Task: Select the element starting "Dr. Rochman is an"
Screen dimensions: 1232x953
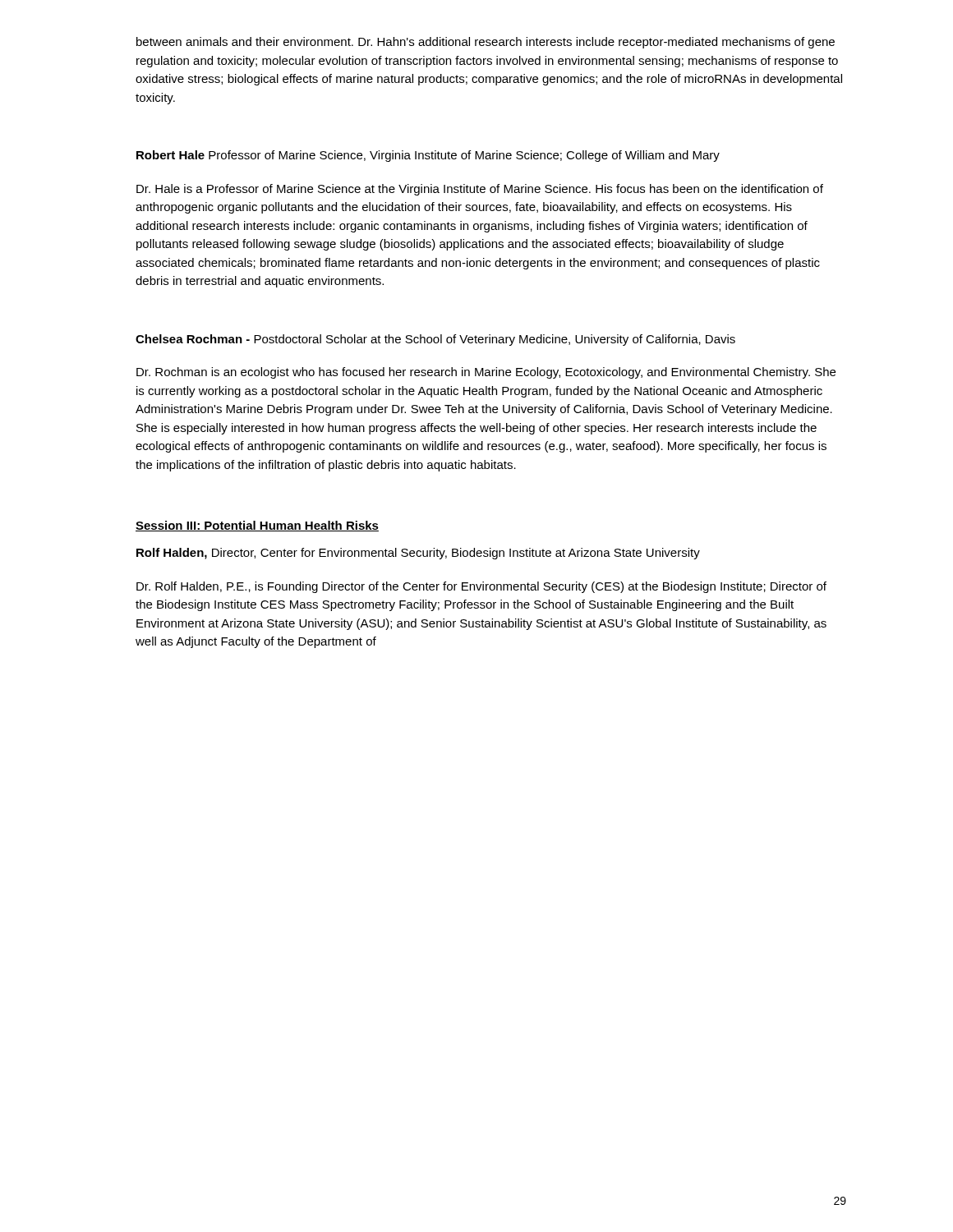Action: [x=491, y=419]
